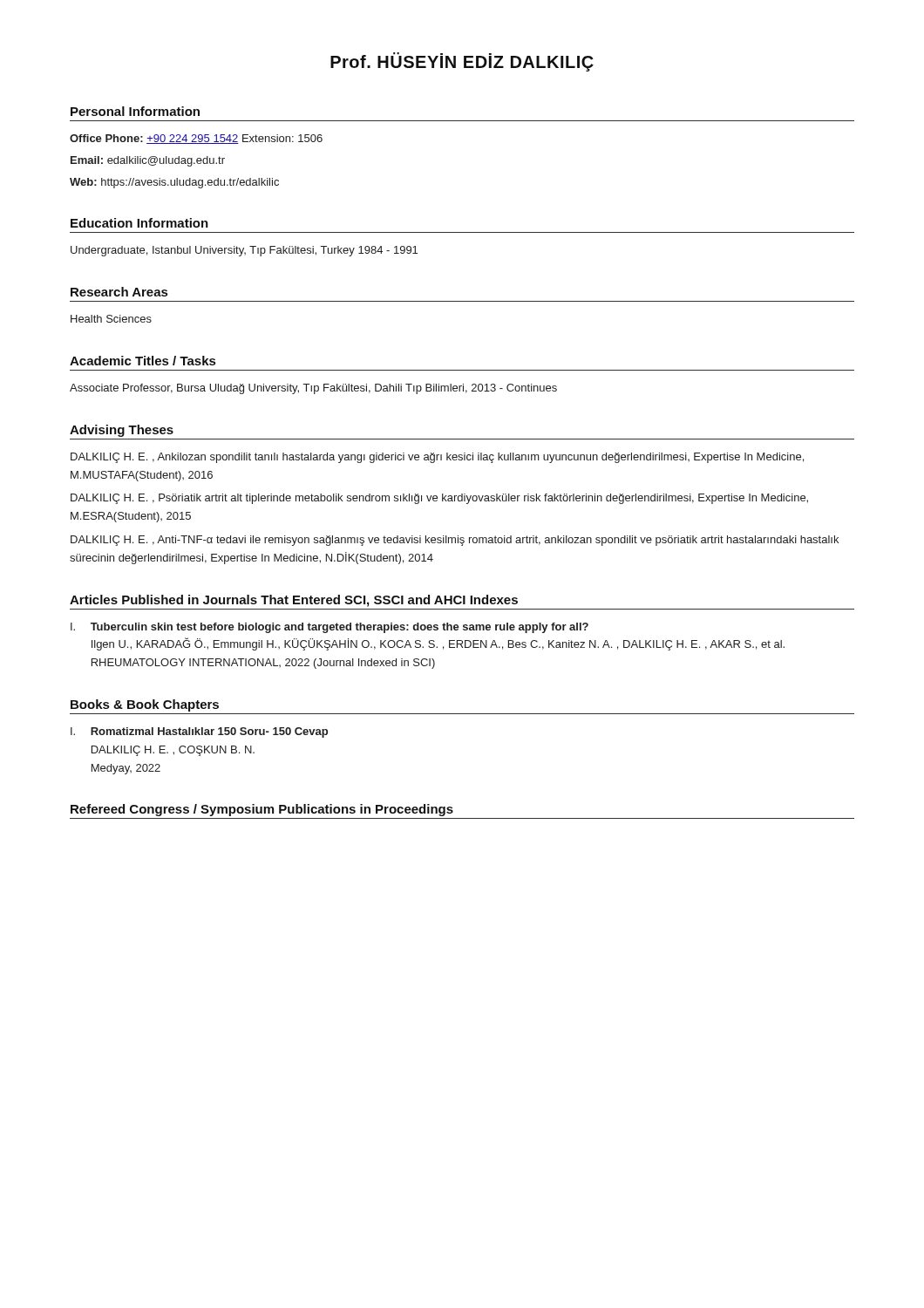Find the text block starting "DALKILIÇ H. E. , Ankilozan spondilit tanılı hastalarda"

[437, 465]
